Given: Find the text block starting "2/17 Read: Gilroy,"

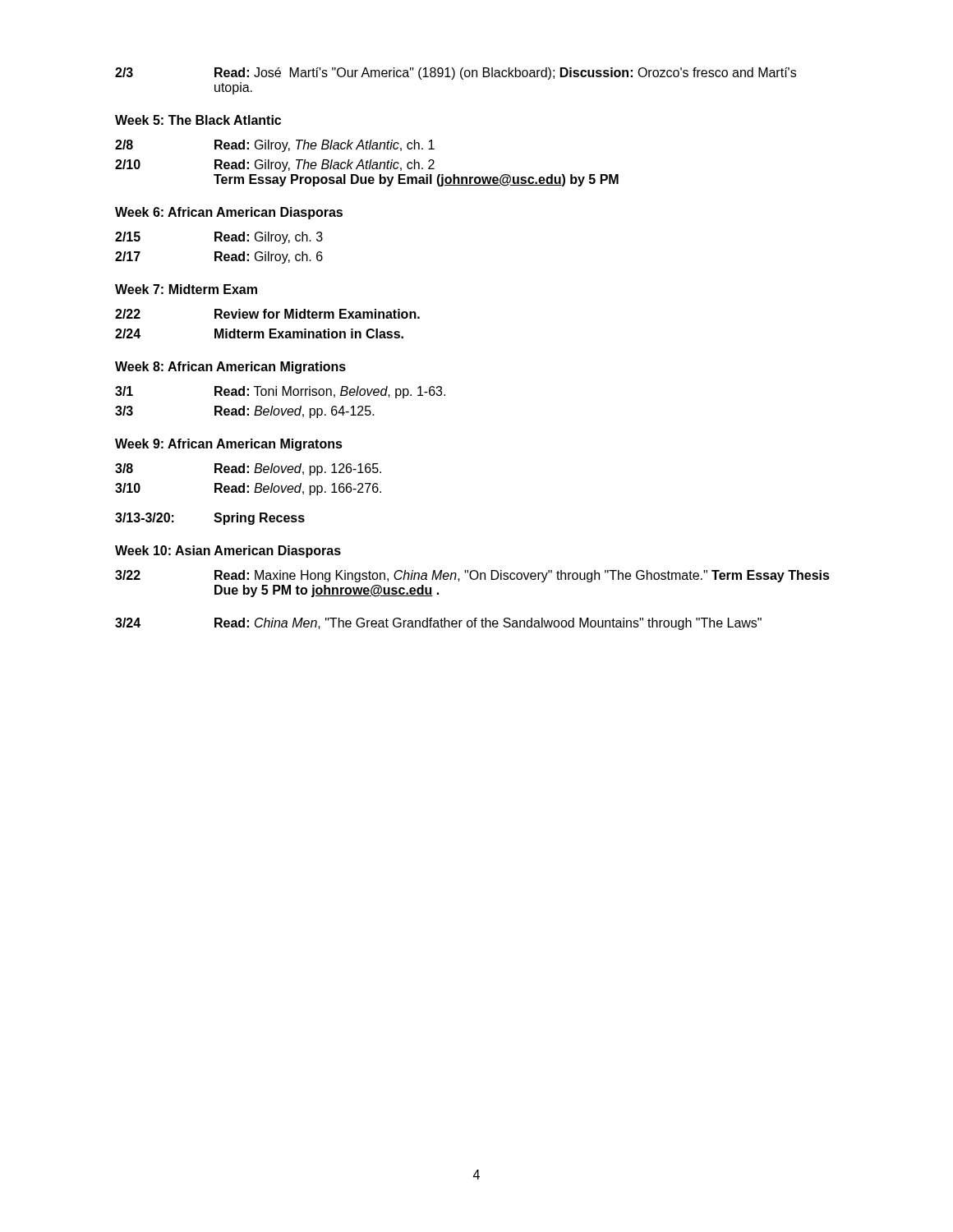Looking at the screenshot, I should point(219,257).
